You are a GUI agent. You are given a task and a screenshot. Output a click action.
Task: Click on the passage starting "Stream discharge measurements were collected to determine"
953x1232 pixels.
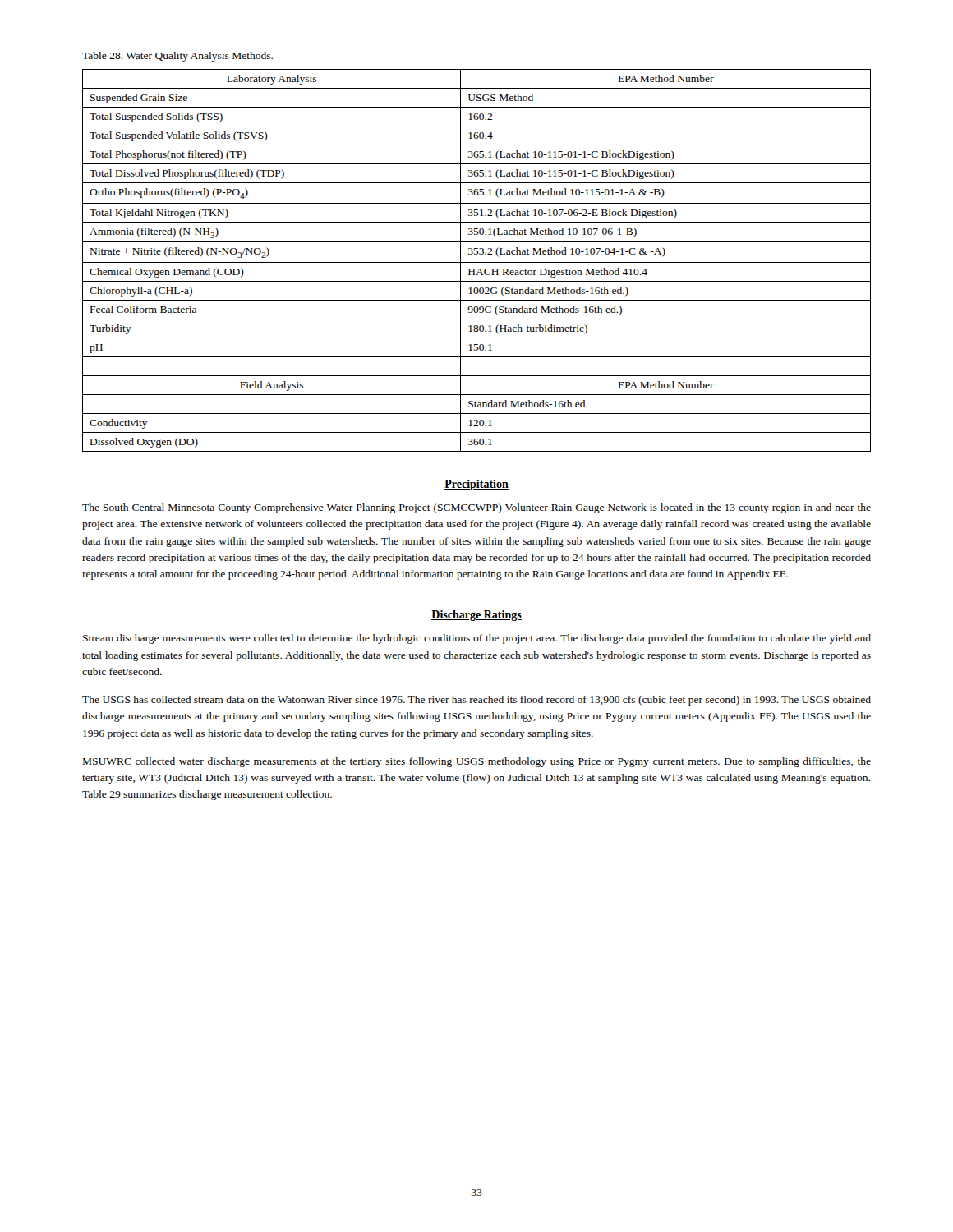coord(476,655)
